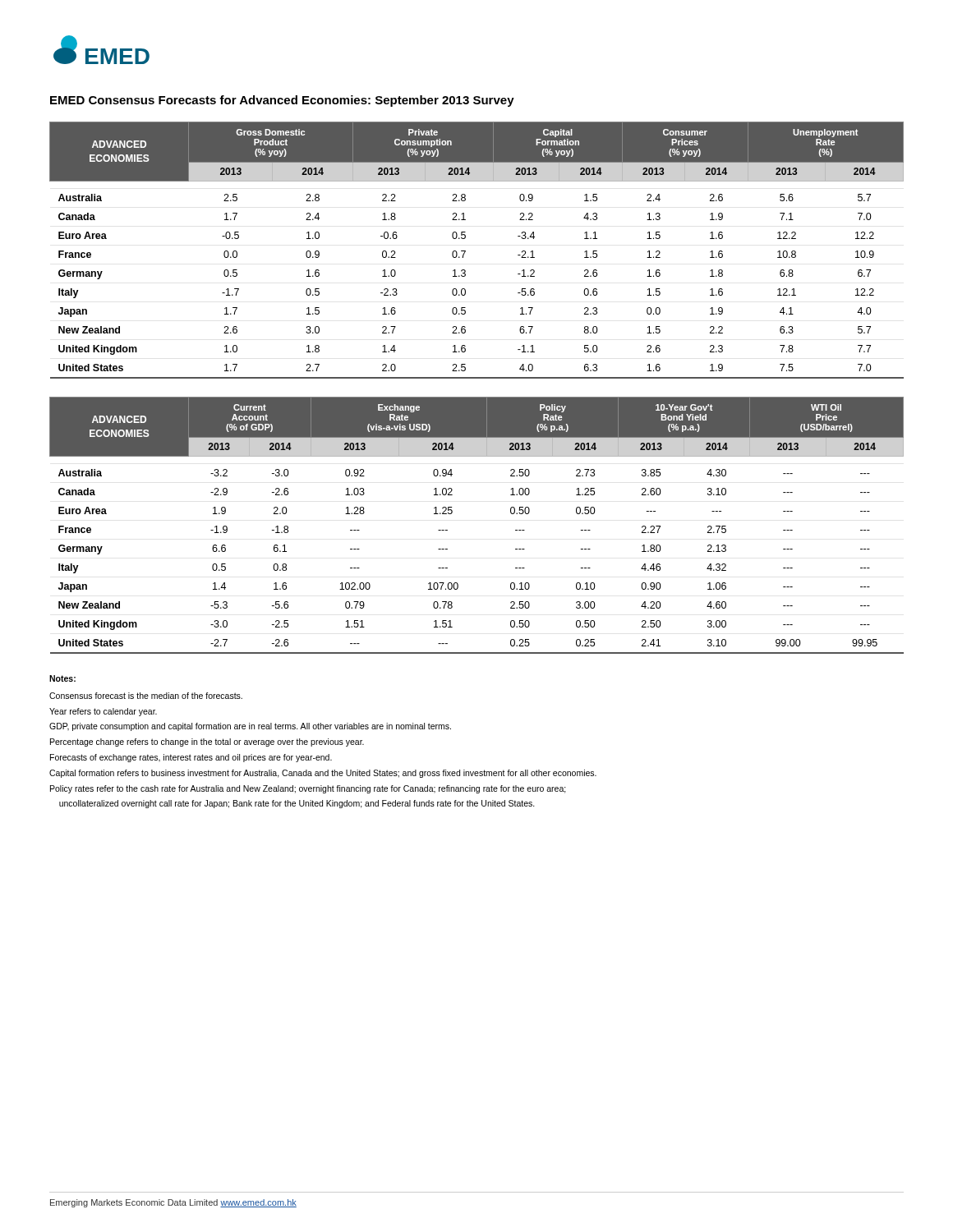Click on the table containing "Consumer Prices (%"
This screenshot has width=953, height=1232.
tap(476, 250)
